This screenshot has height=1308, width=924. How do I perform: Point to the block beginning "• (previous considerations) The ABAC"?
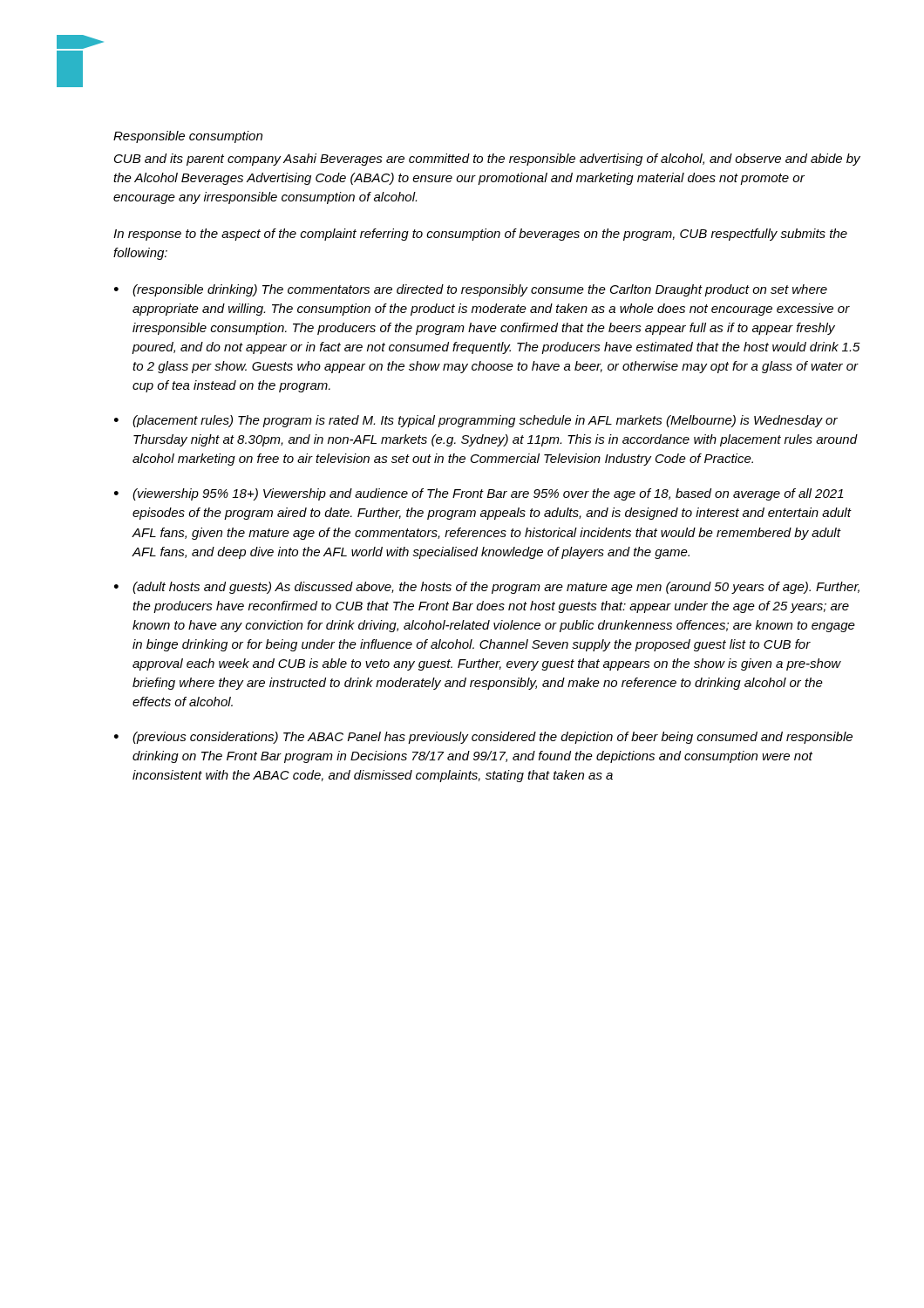[488, 756]
